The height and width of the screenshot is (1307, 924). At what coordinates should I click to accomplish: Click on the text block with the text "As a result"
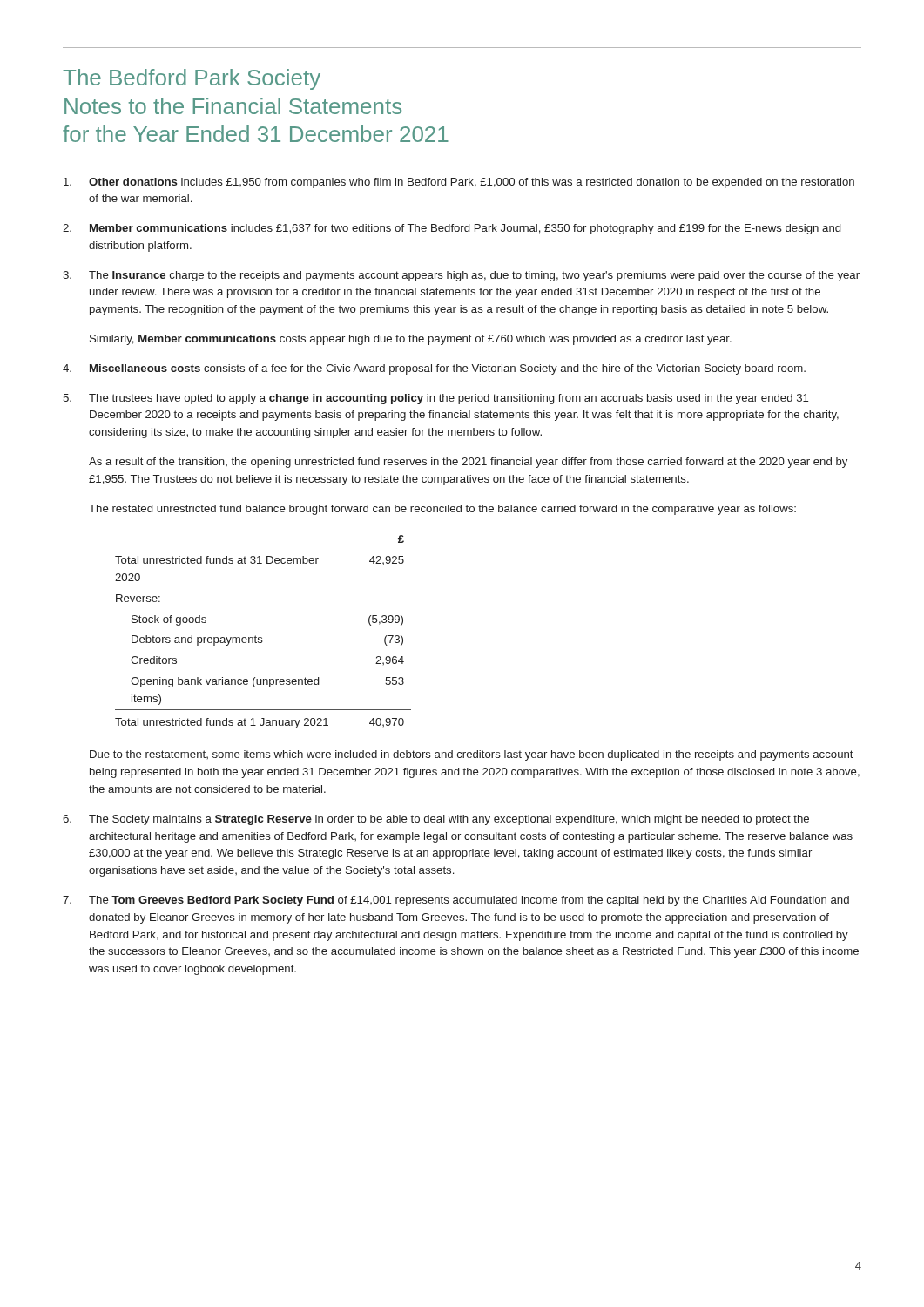pyautogui.click(x=468, y=470)
